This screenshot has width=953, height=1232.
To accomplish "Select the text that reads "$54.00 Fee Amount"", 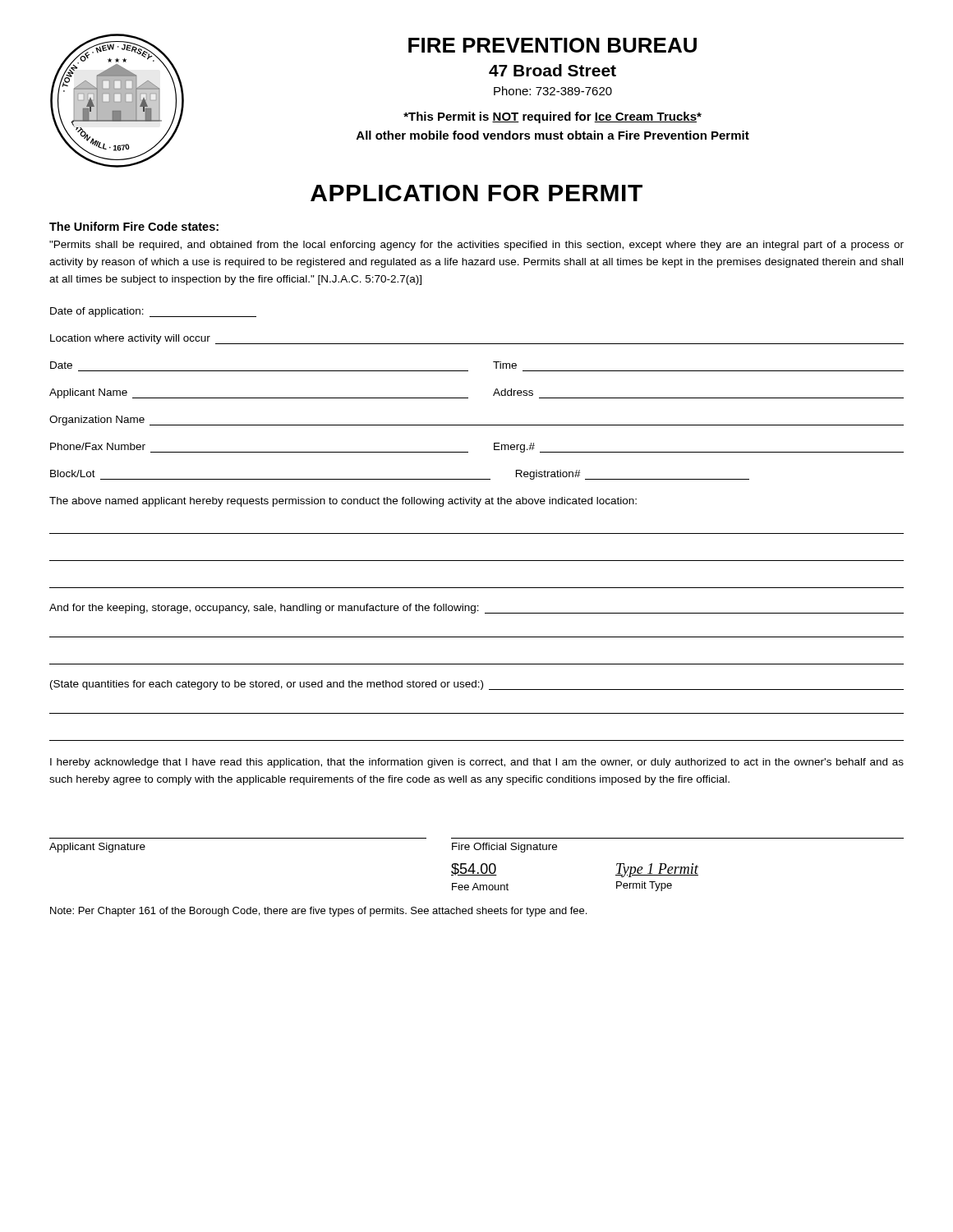I will (x=480, y=876).
